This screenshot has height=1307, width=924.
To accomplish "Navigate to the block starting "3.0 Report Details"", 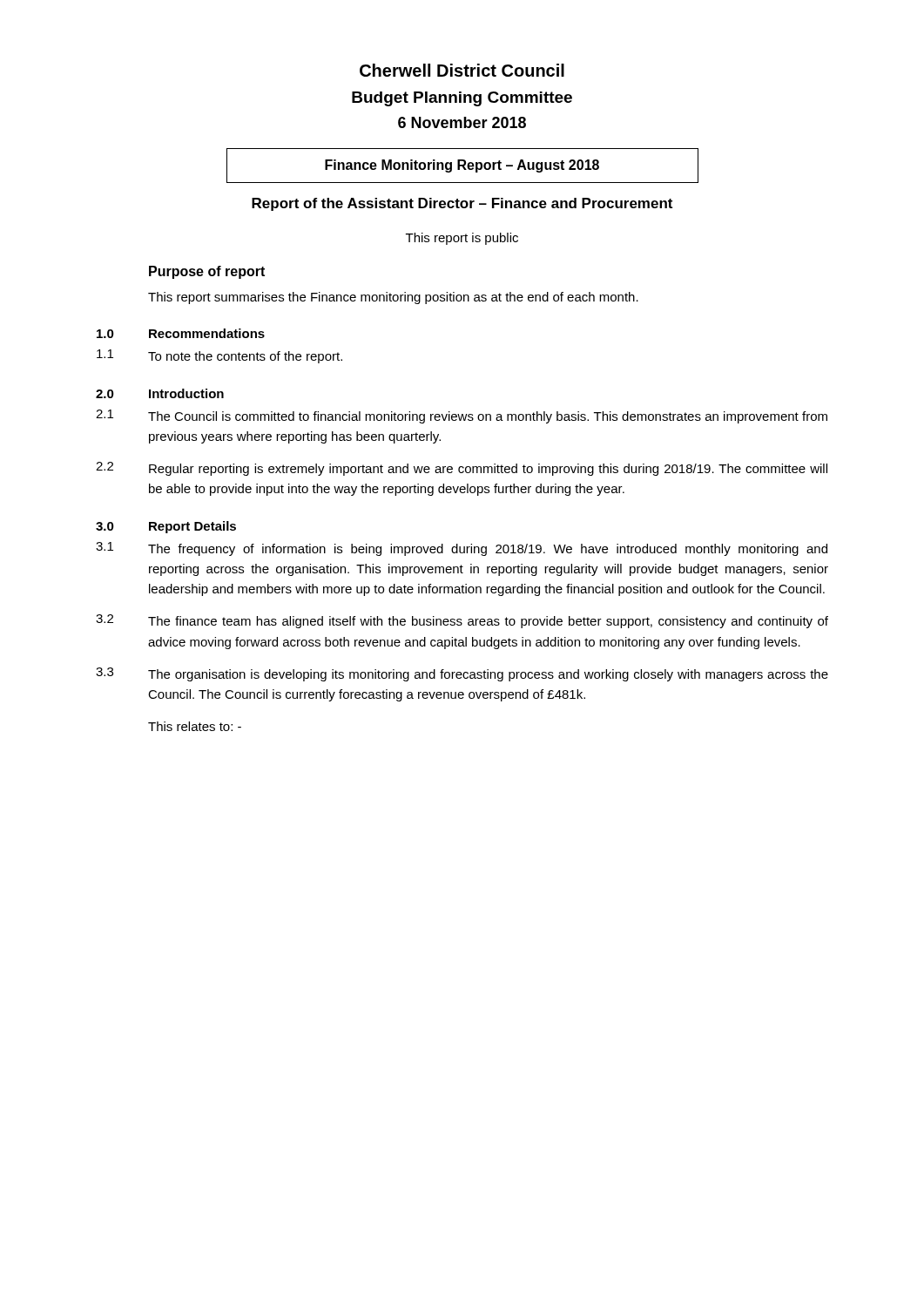I will [166, 525].
